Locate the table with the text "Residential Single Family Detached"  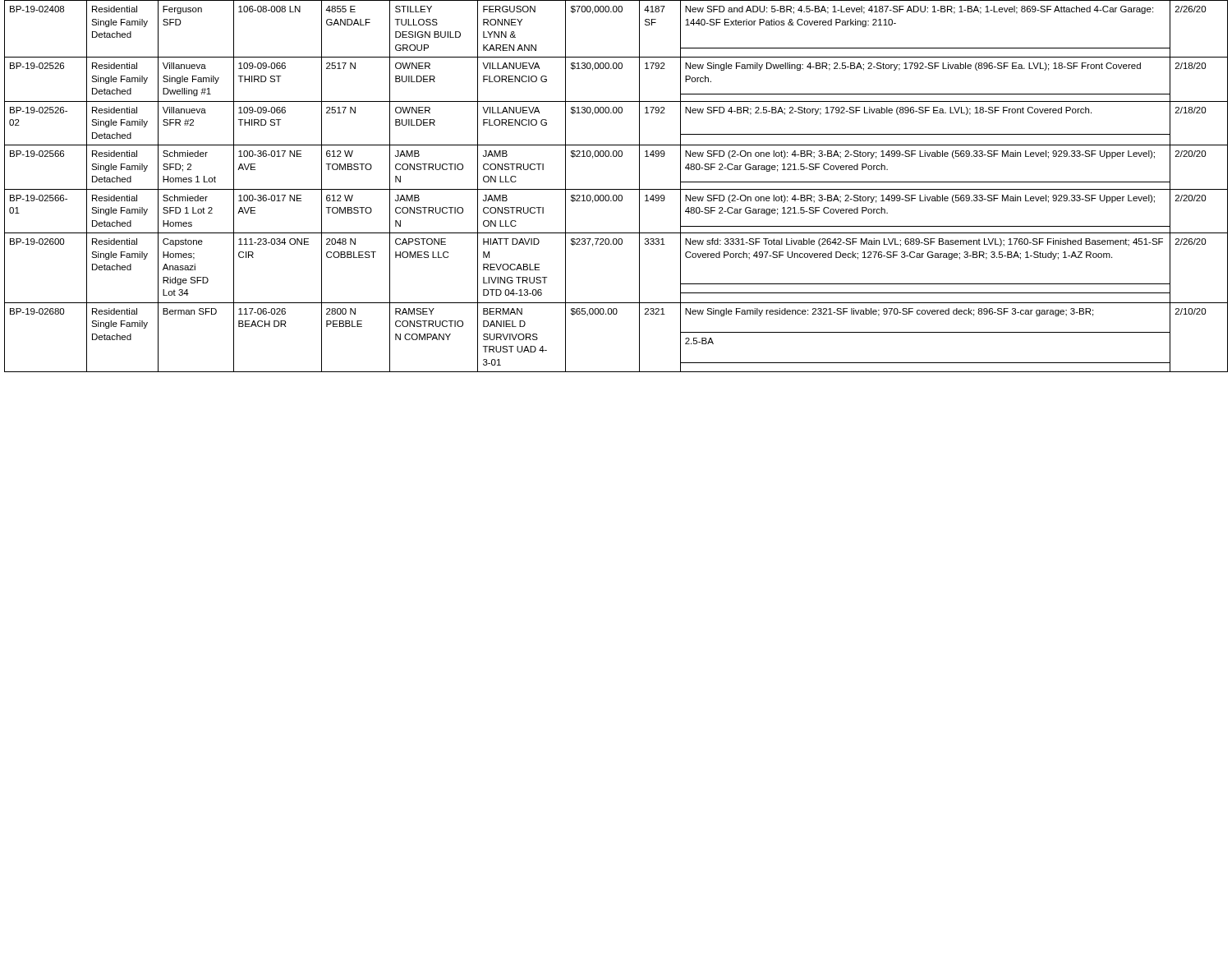[616, 186]
